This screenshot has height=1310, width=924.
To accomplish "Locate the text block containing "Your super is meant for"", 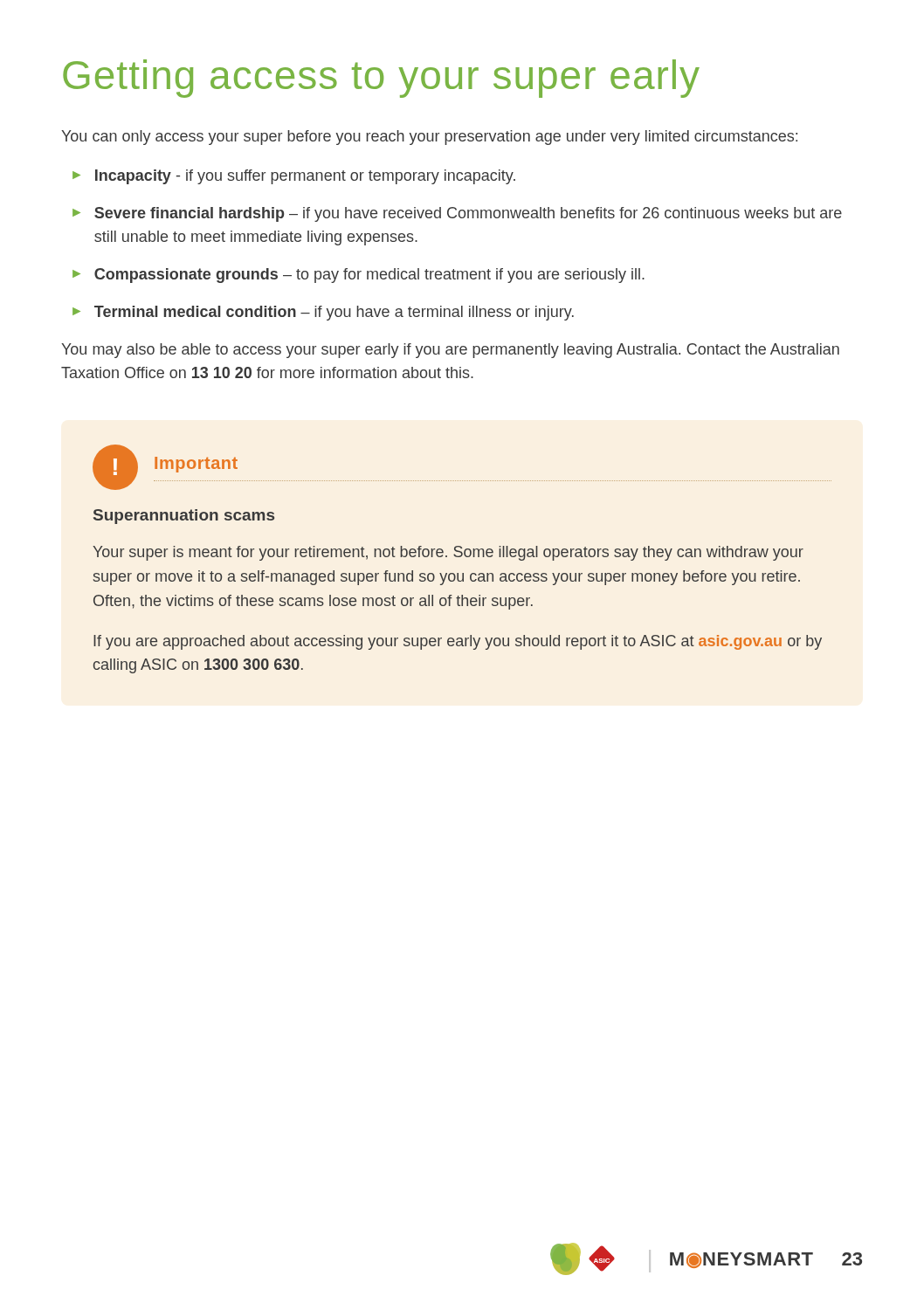I will point(462,577).
